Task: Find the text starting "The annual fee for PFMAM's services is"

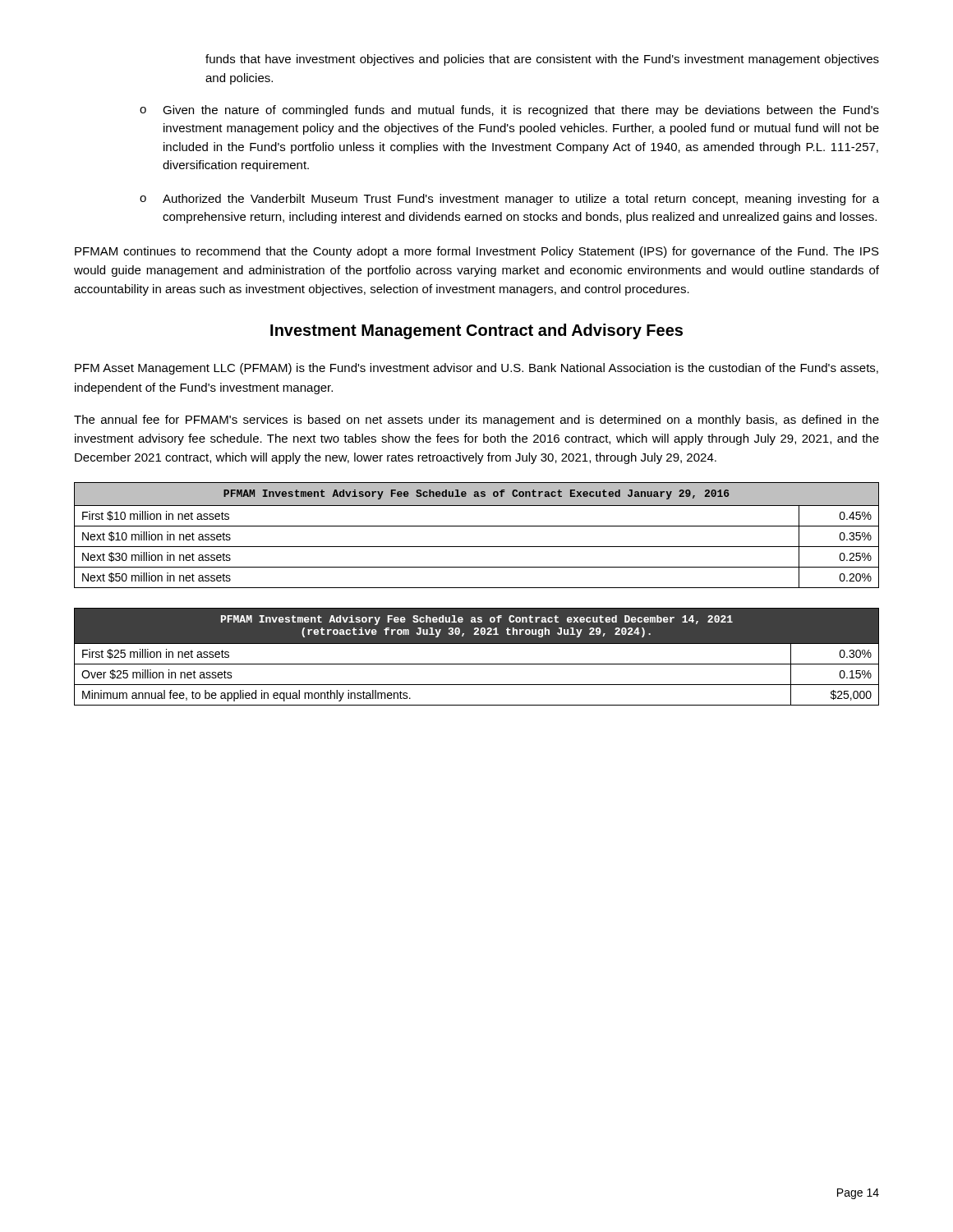Action: pyautogui.click(x=476, y=438)
